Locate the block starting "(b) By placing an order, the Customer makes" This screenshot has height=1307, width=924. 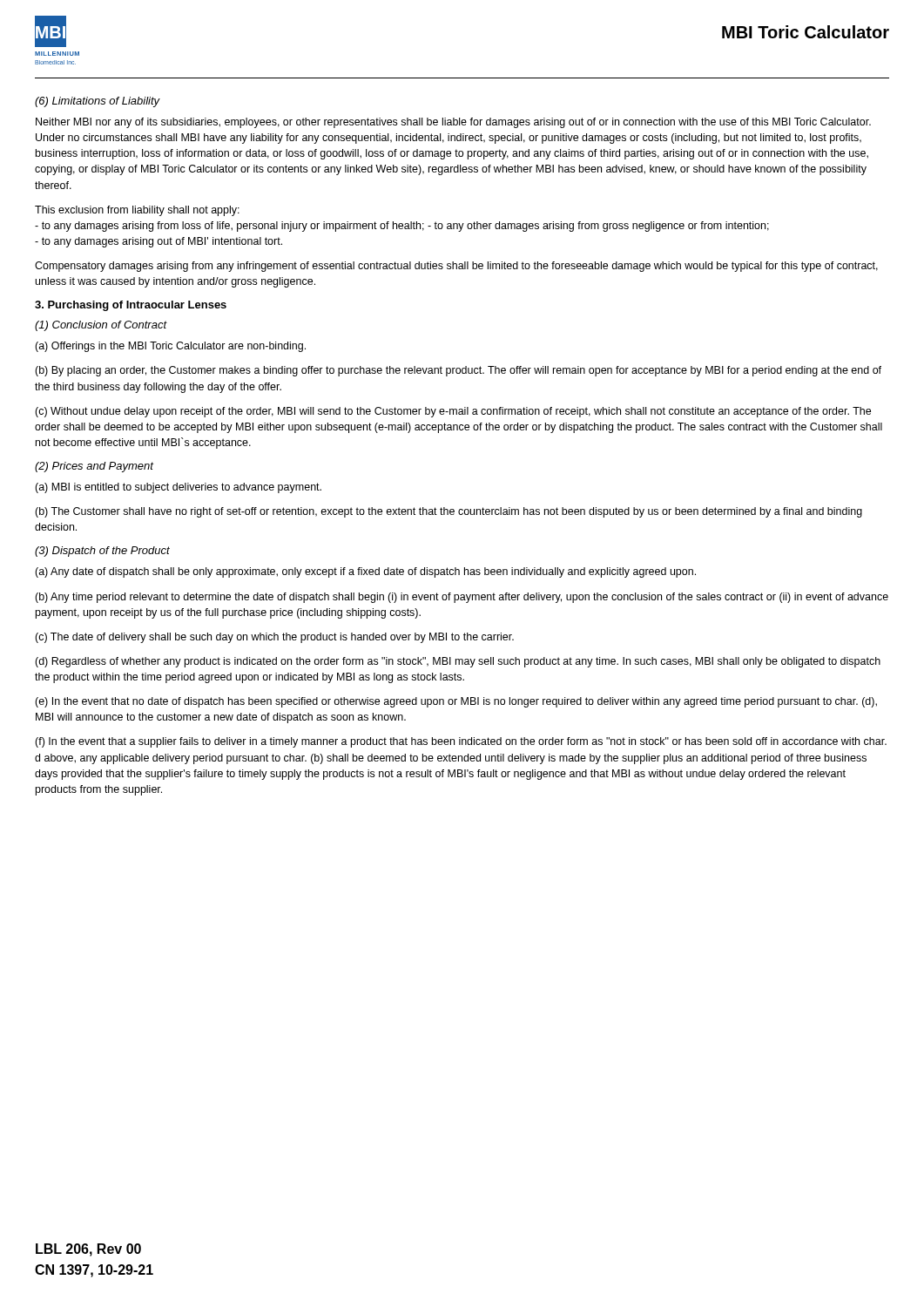458,379
